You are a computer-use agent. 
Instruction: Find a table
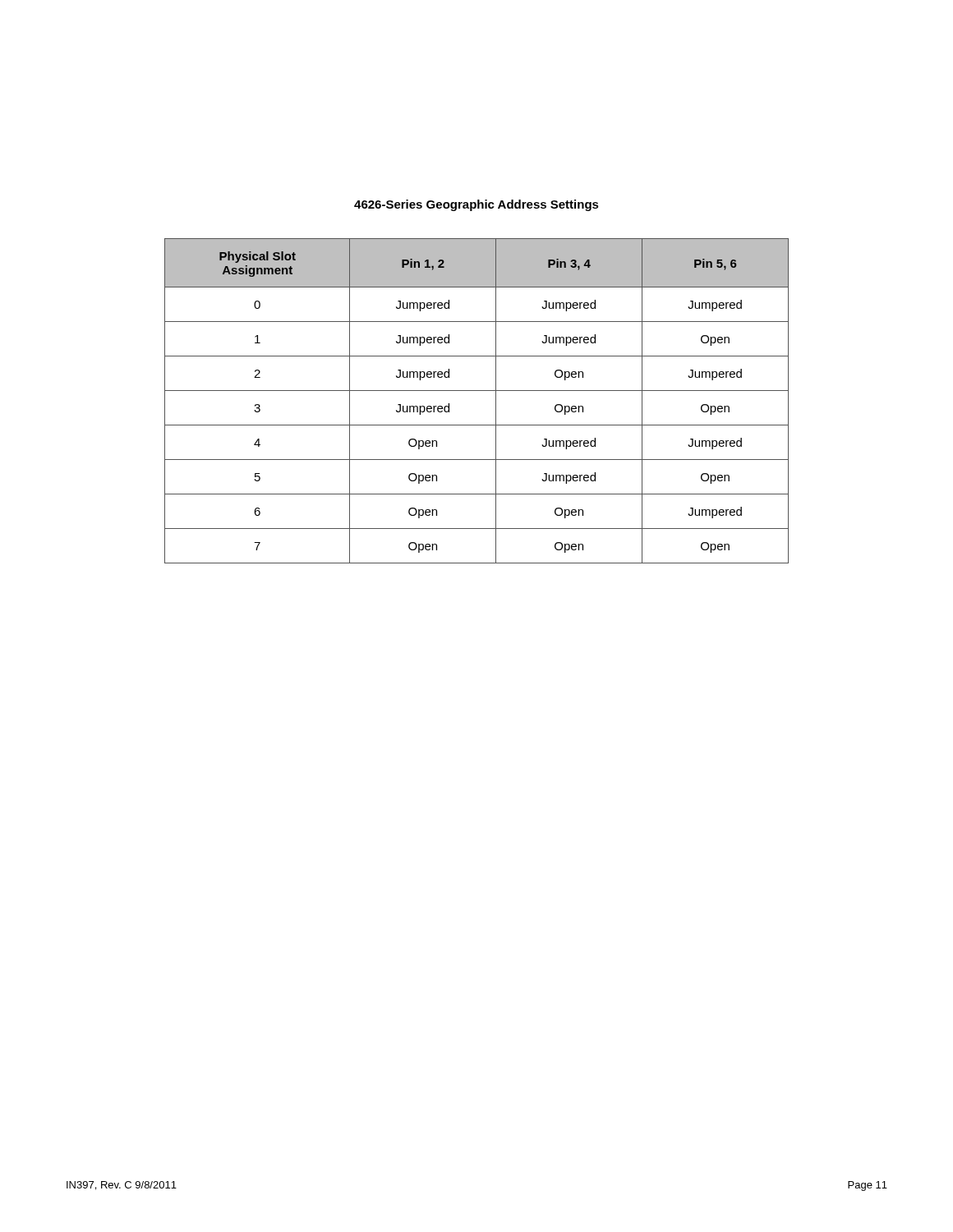click(x=476, y=401)
